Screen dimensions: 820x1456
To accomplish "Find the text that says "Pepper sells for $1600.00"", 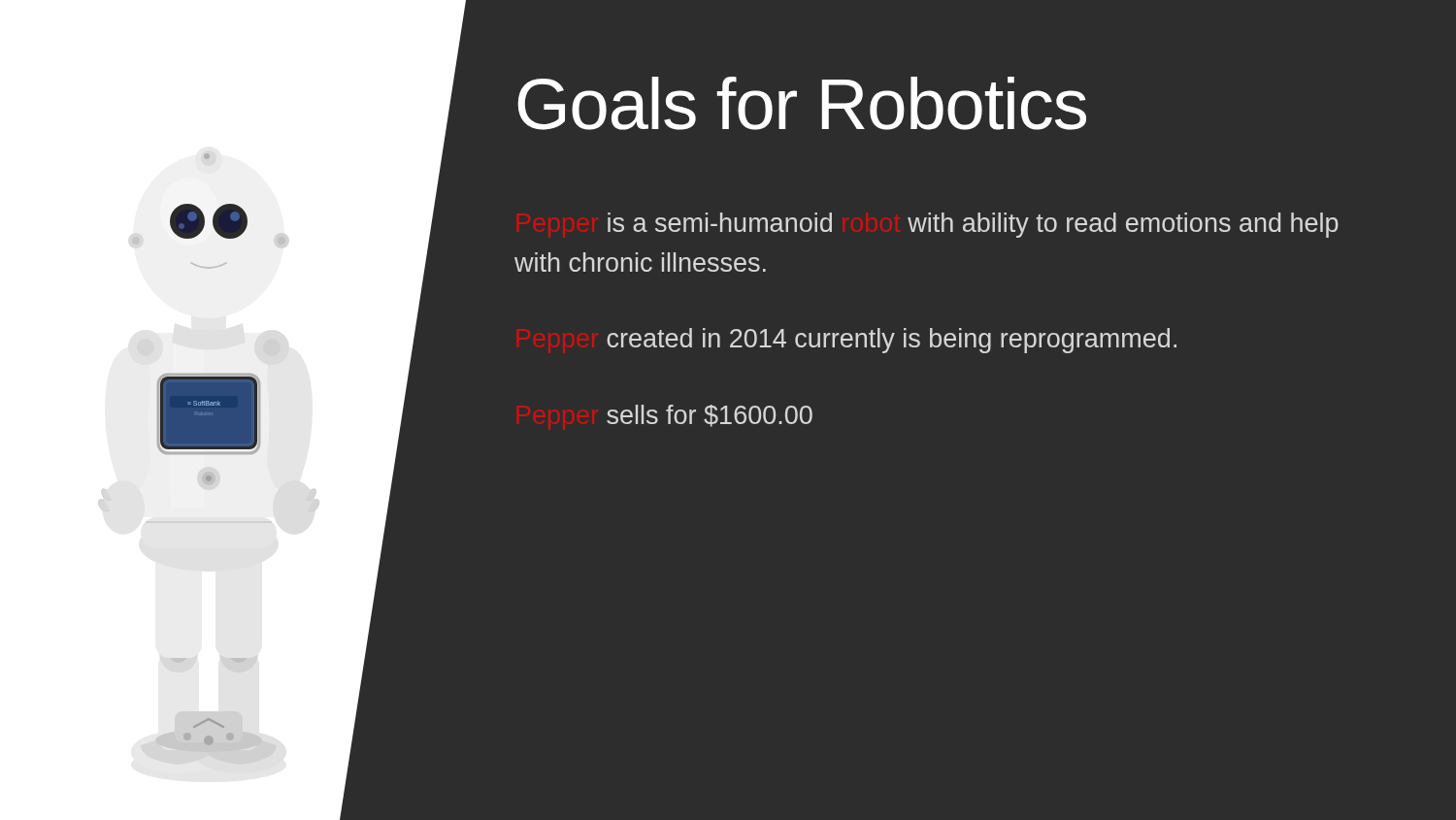I will [664, 415].
